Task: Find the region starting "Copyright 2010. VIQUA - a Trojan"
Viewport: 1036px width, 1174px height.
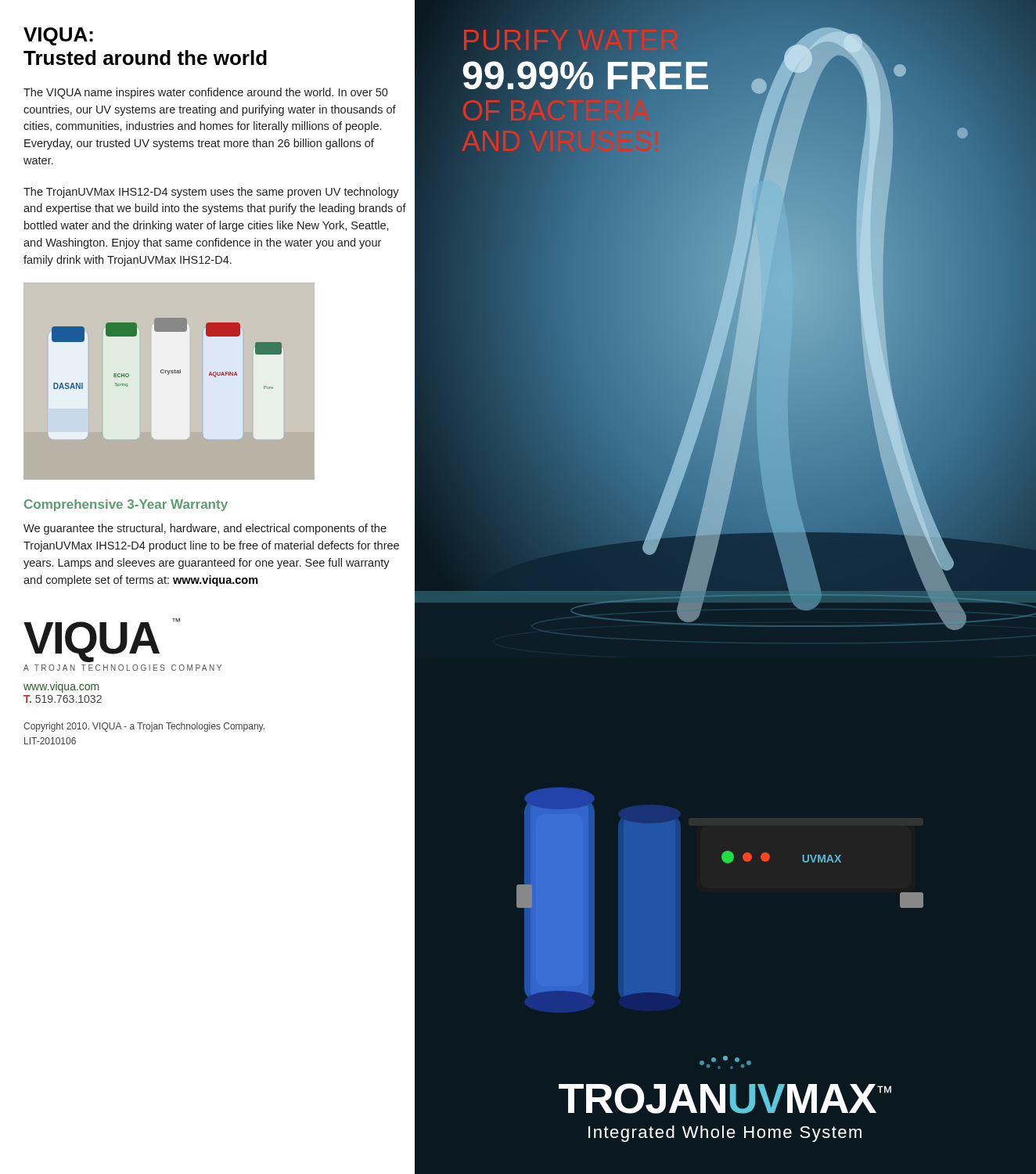Action: point(144,734)
